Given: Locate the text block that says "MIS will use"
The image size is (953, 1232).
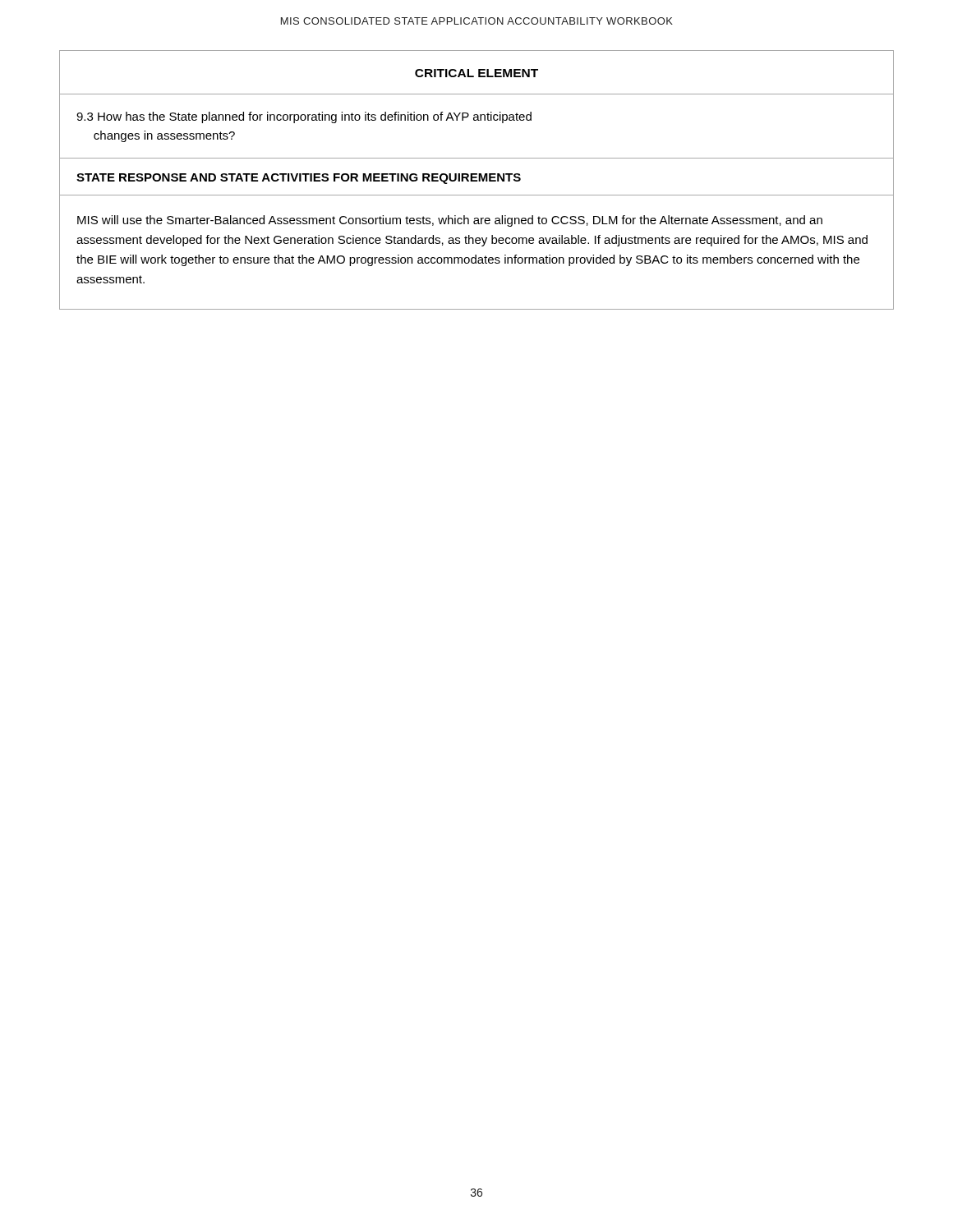Looking at the screenshot, I should [x=472, y=249].
